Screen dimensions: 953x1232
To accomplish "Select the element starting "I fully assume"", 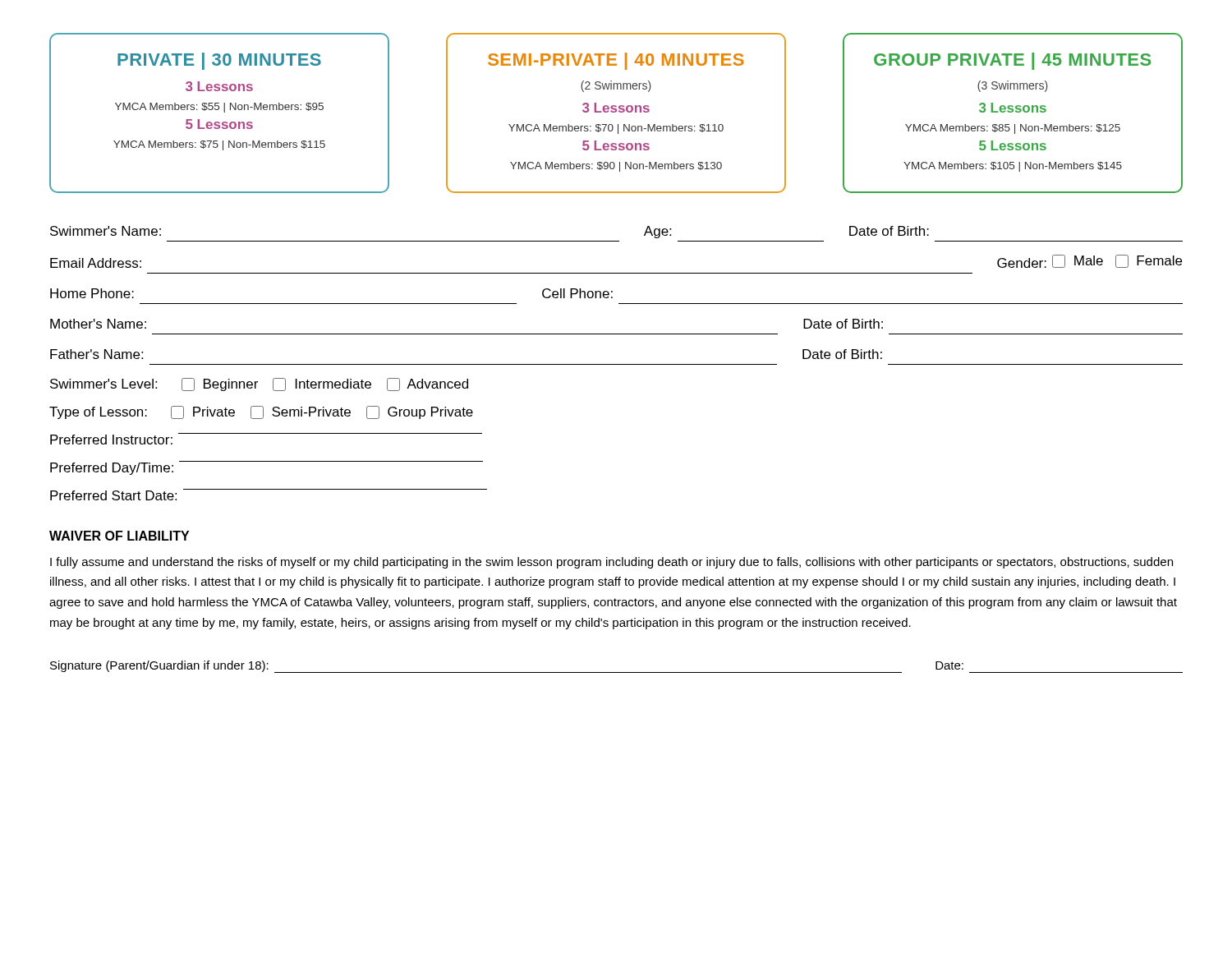I will (613, 592).
